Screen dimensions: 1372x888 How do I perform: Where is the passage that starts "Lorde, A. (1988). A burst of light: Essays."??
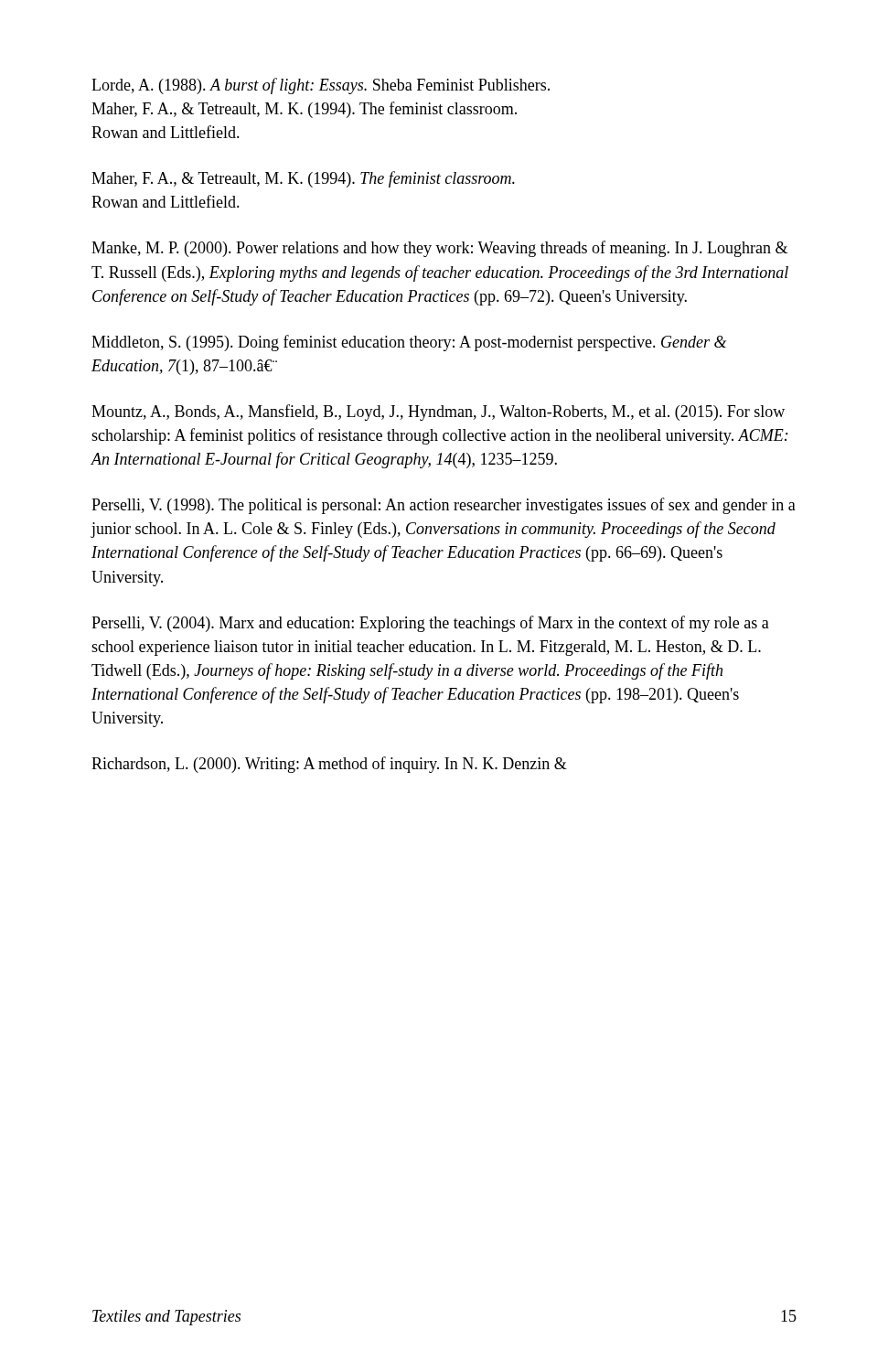coord(321,109)
